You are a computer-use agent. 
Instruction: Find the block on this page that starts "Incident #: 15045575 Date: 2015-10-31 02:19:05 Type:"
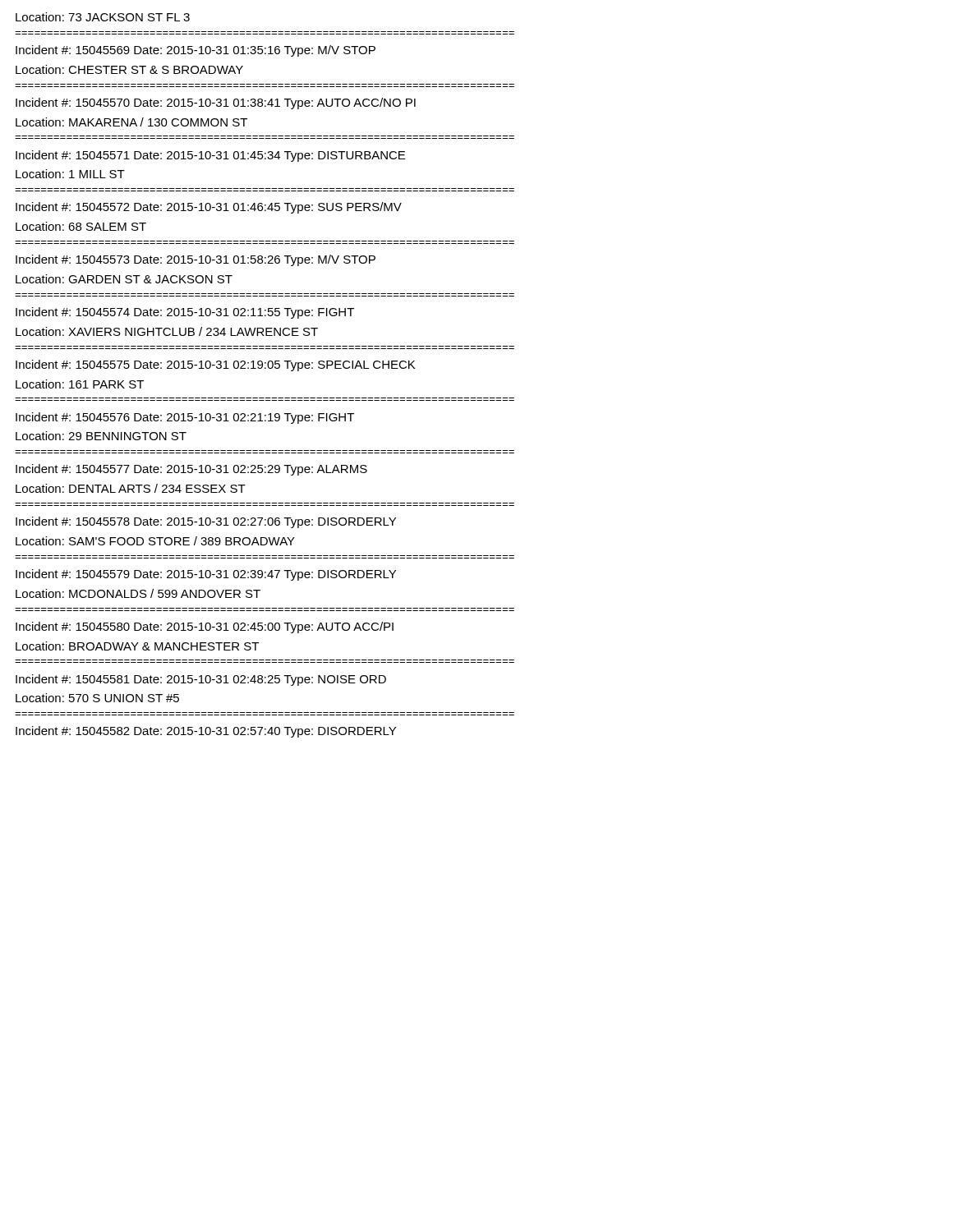[x=215, y=365]
